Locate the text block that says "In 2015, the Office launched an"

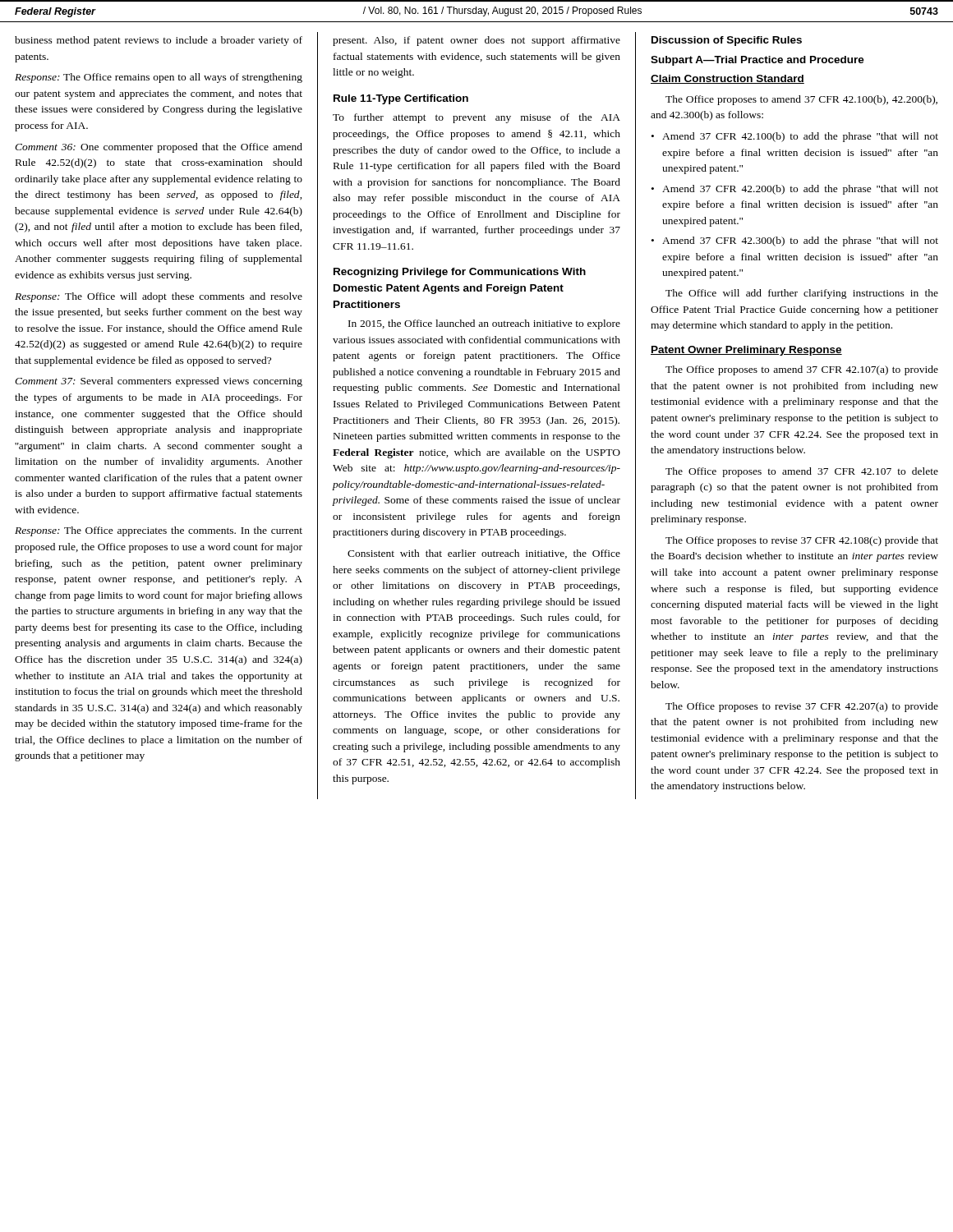click(x=476, y=551)
